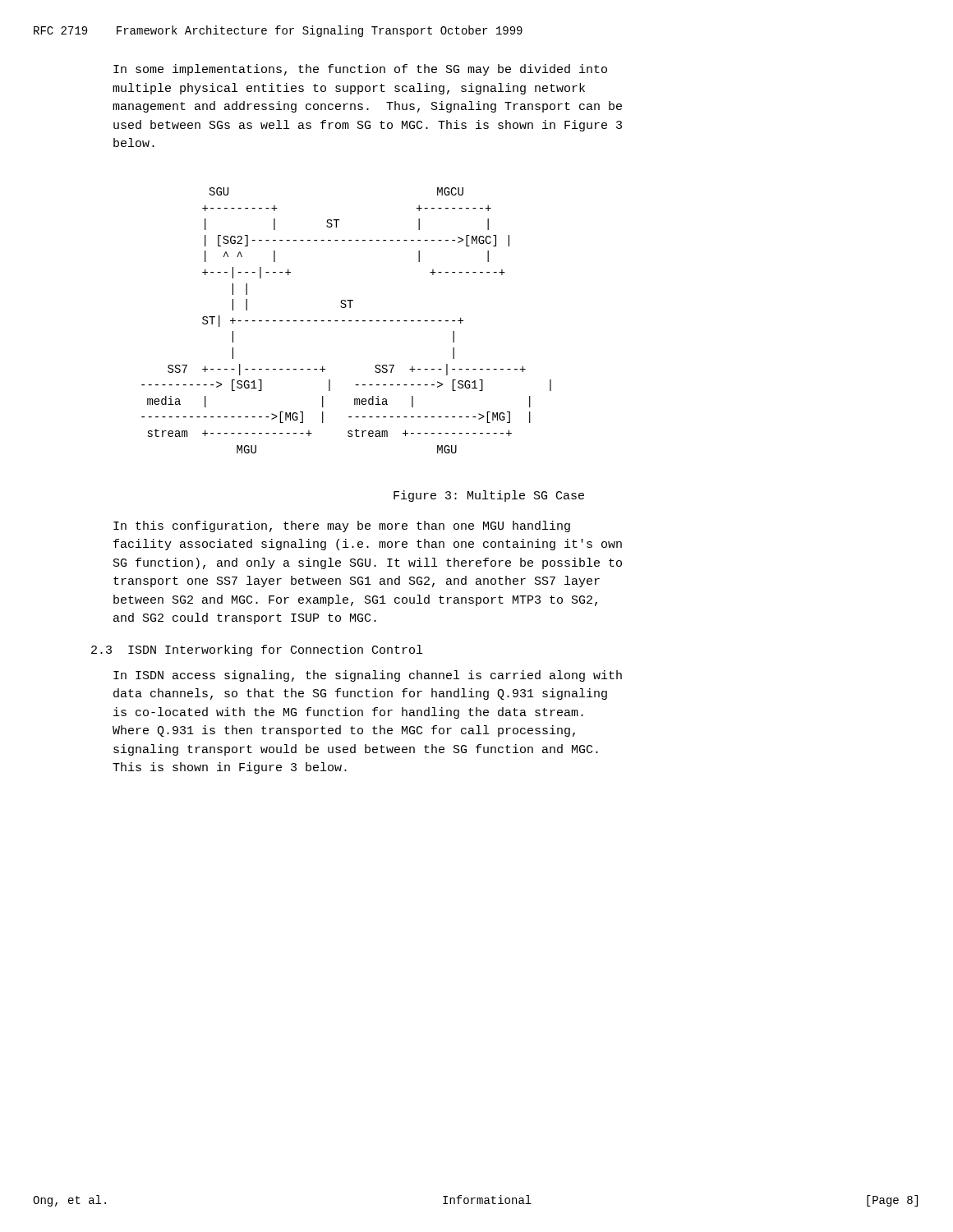Click on the block starting "In some implementations, the"
The width and height of the screenshot is (953, 1232).
[357, 107]
